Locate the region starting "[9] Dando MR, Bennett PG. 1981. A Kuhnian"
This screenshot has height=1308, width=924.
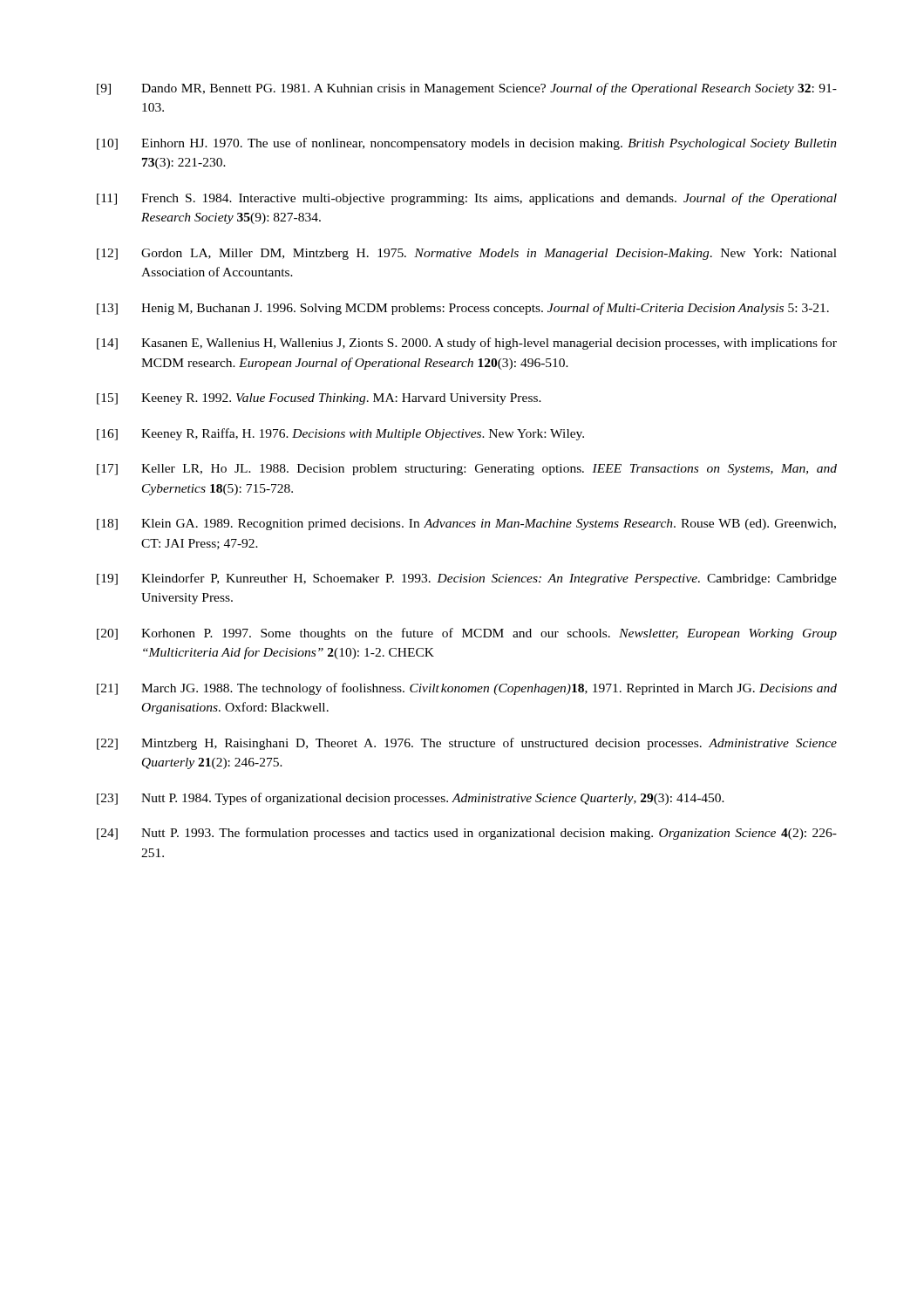pyautogui.click(x=466, y=98)
